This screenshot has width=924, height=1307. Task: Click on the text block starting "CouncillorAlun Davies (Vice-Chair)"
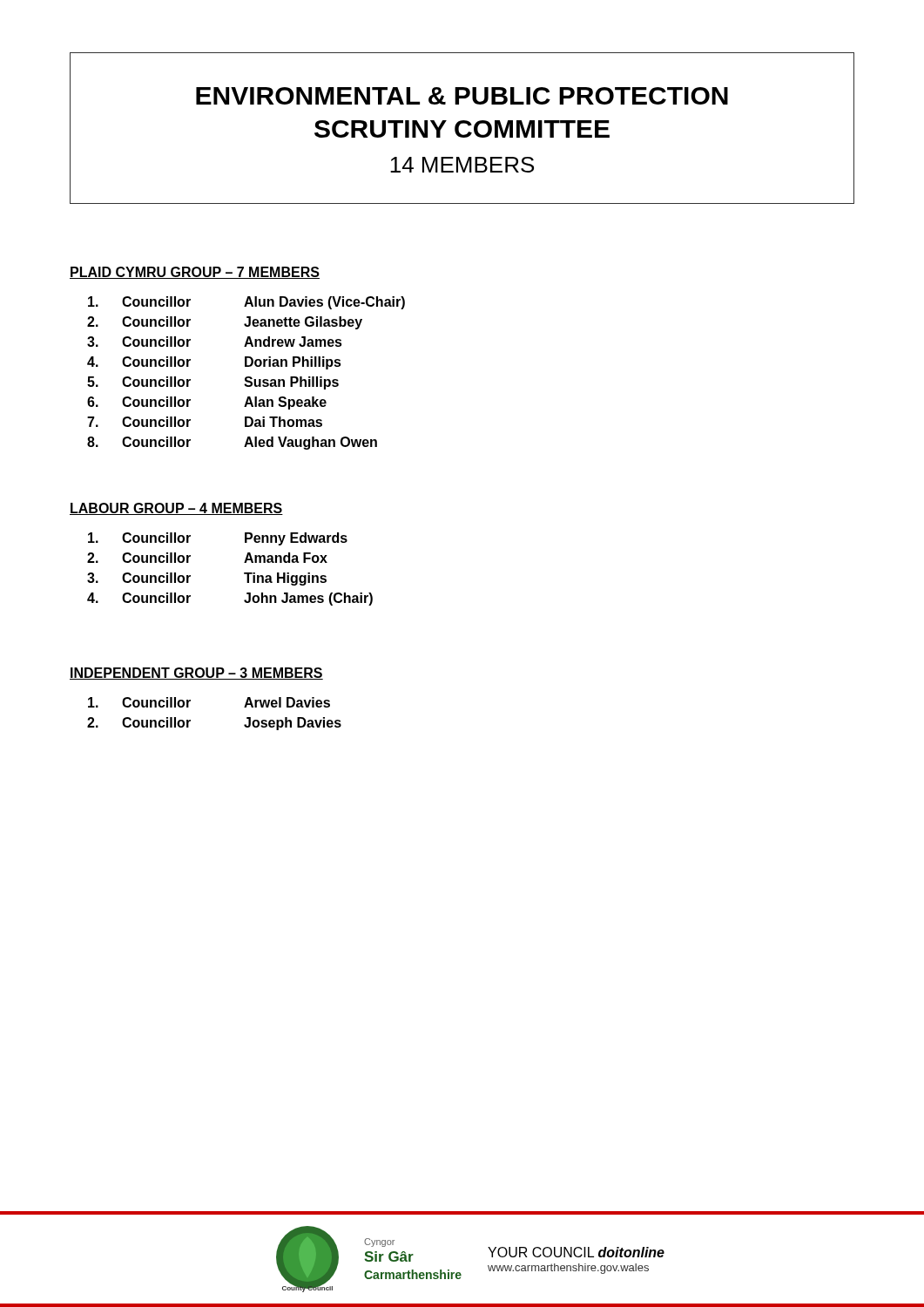click(x=246, y=302)
